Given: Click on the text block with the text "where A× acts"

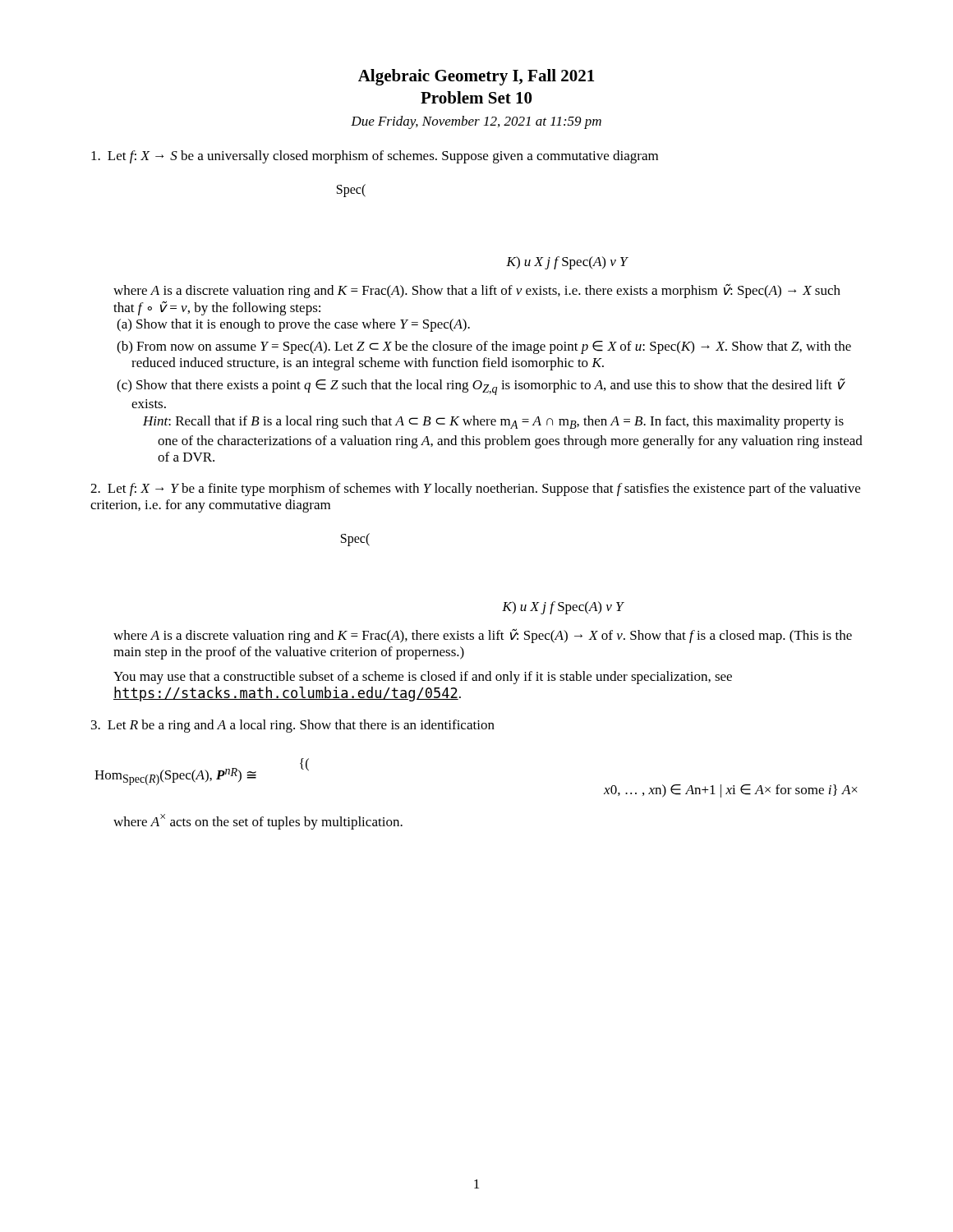Looking at the screenshot, I should (258, 819).
